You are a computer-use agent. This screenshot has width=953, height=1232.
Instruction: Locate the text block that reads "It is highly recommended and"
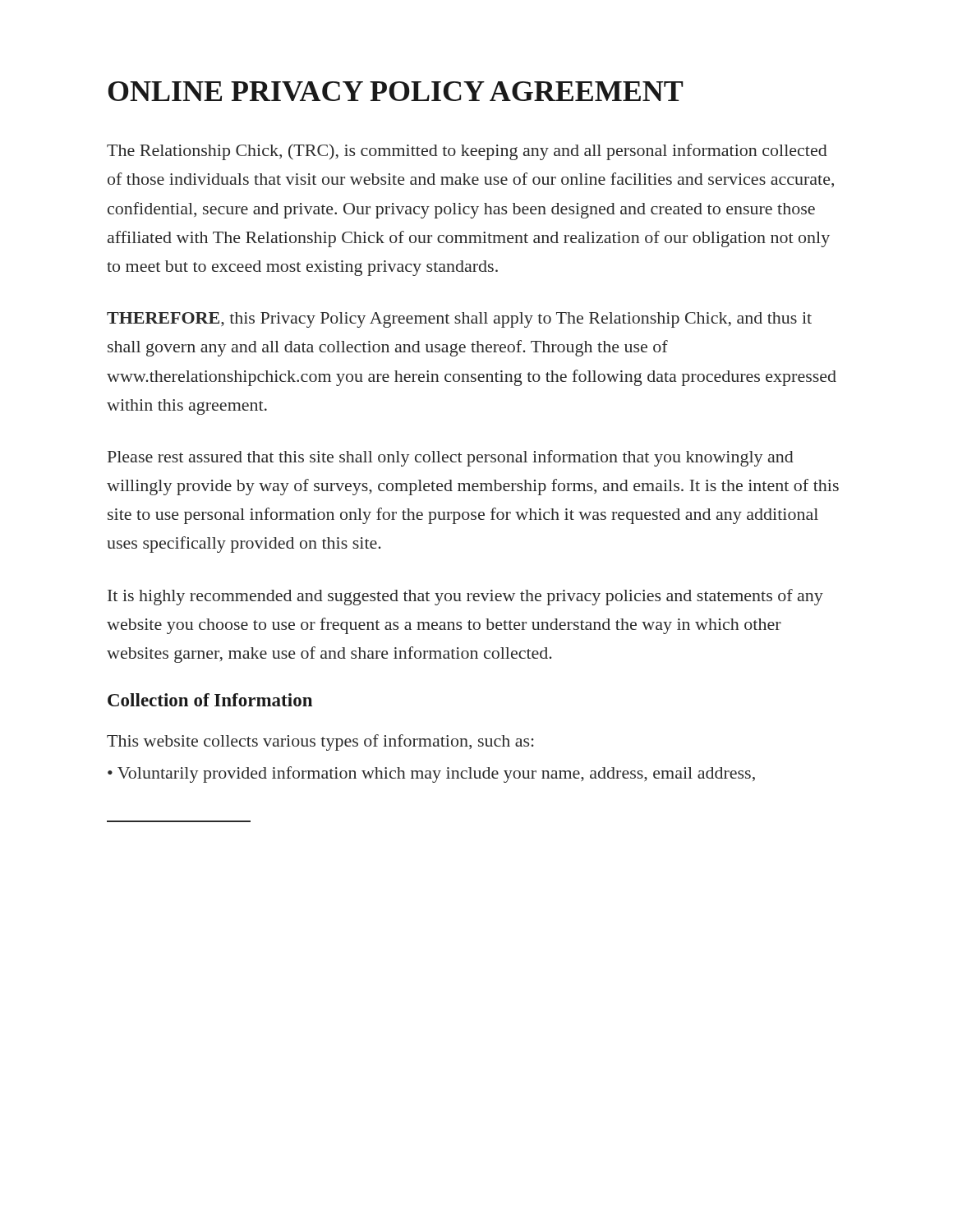pyautogui.click(x=465, y=624)
